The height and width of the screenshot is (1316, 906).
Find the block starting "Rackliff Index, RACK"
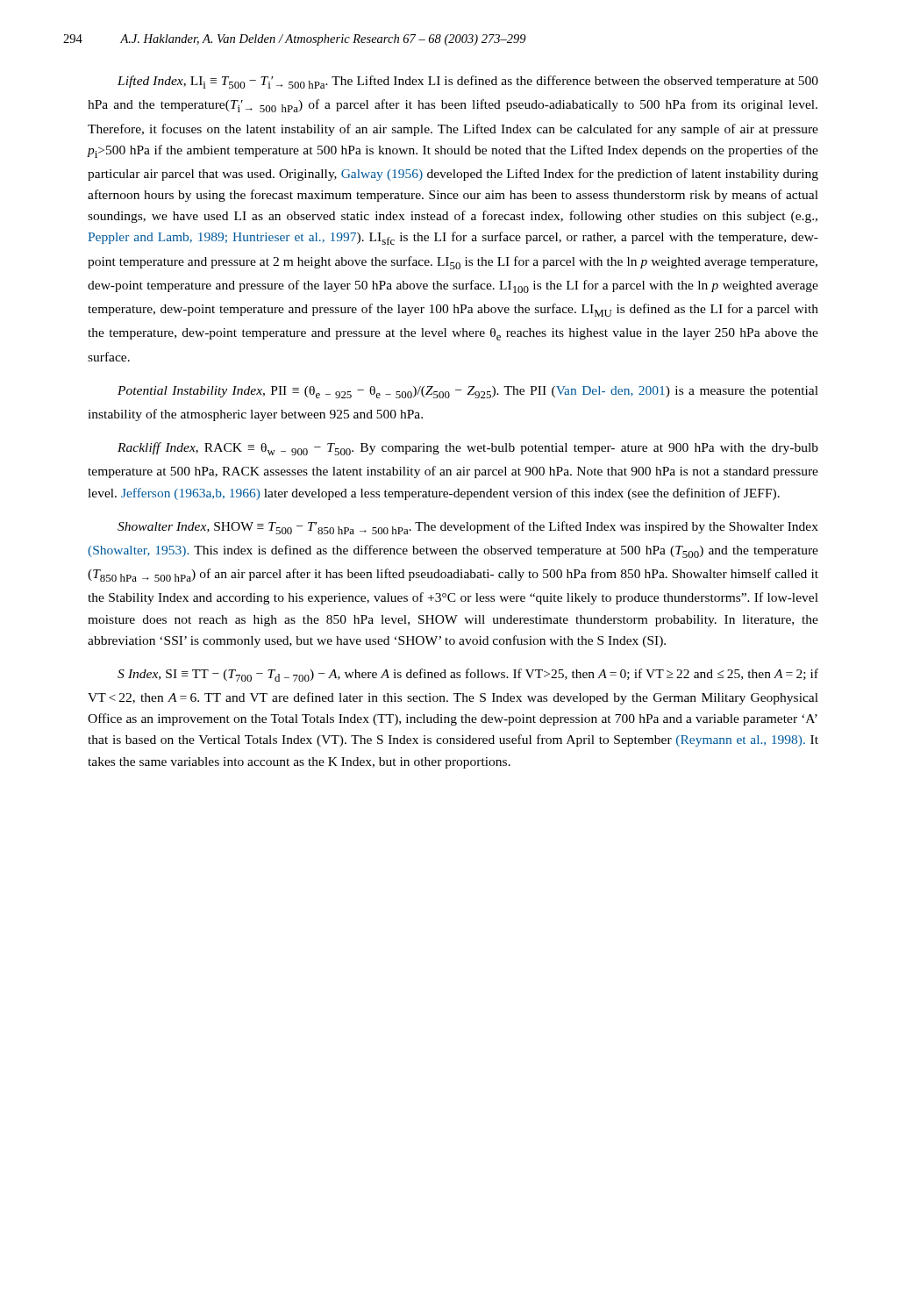point(453,470)
